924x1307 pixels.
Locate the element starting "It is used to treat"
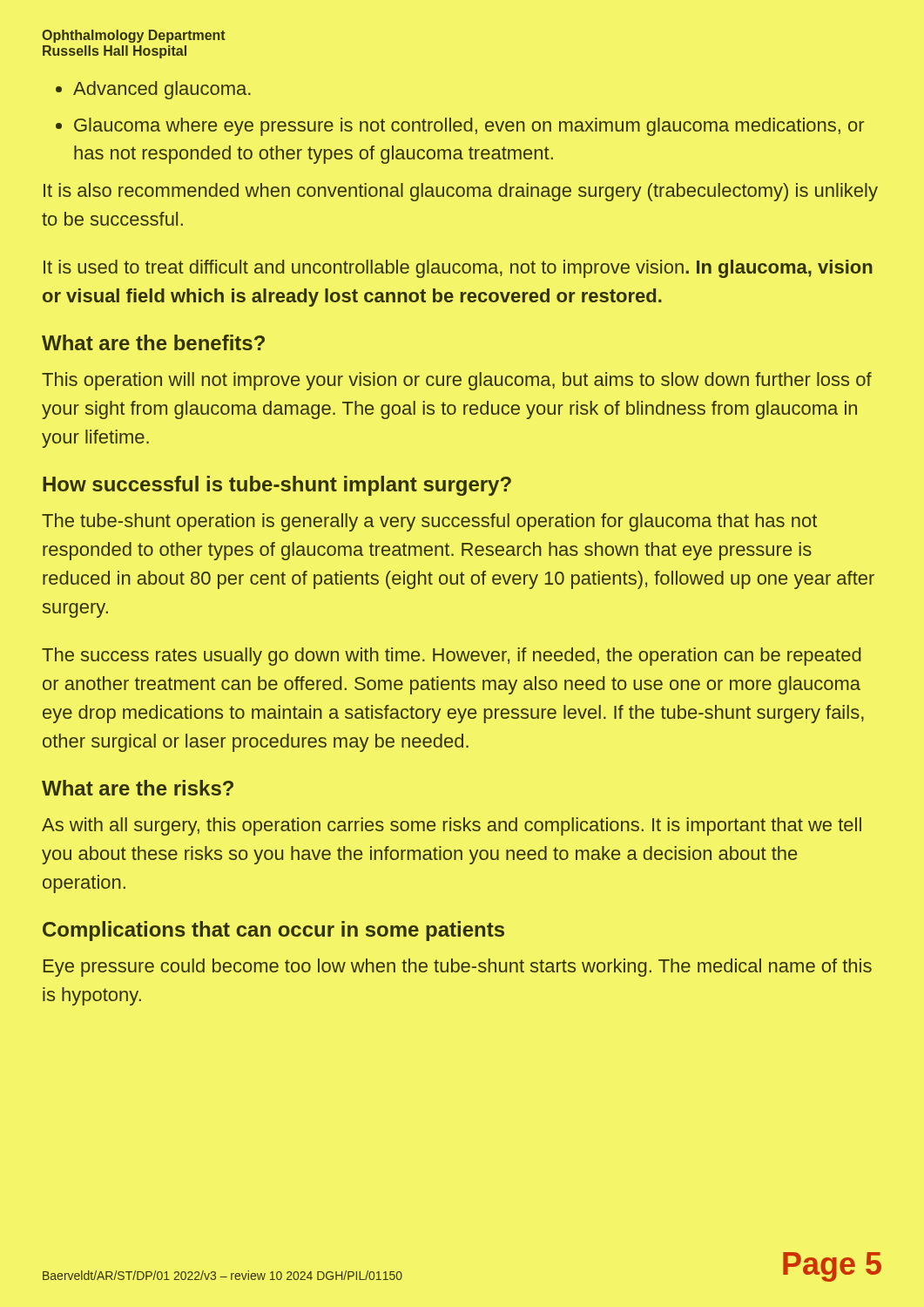(457, 281)
